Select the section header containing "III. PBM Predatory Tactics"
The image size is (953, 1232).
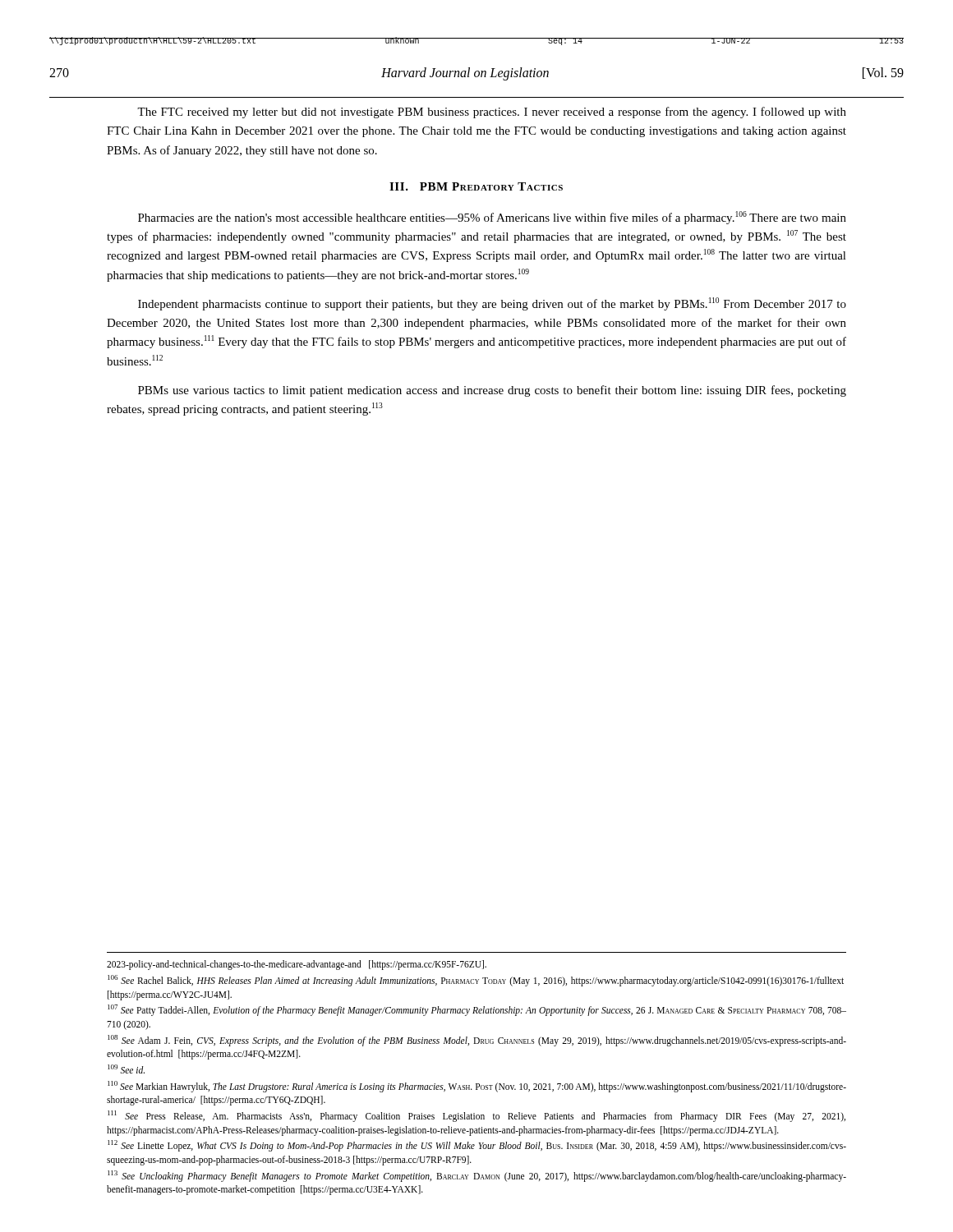point(476,186)
